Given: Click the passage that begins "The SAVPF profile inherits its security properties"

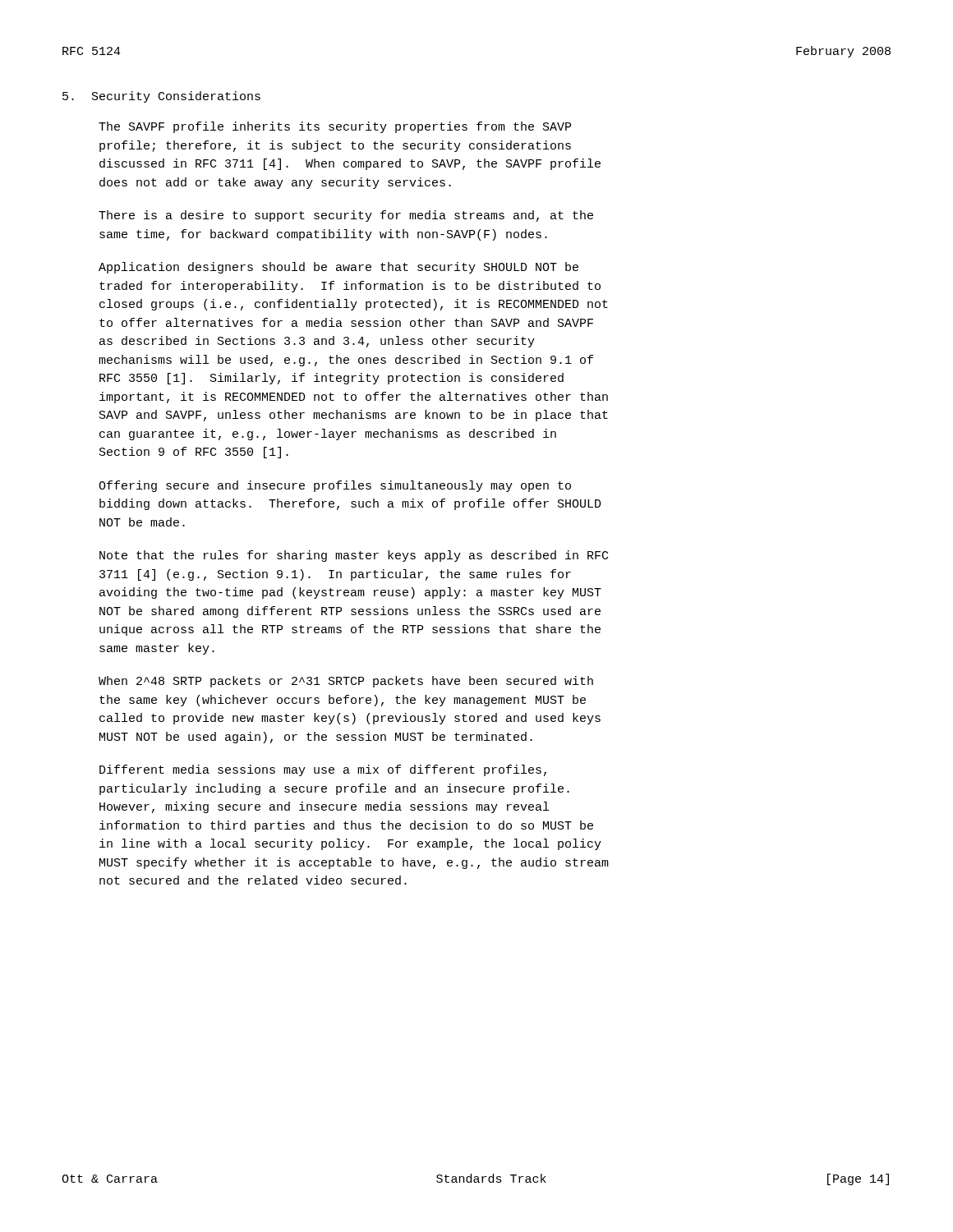Looking at the screenshot, I should tap(350, 155).
